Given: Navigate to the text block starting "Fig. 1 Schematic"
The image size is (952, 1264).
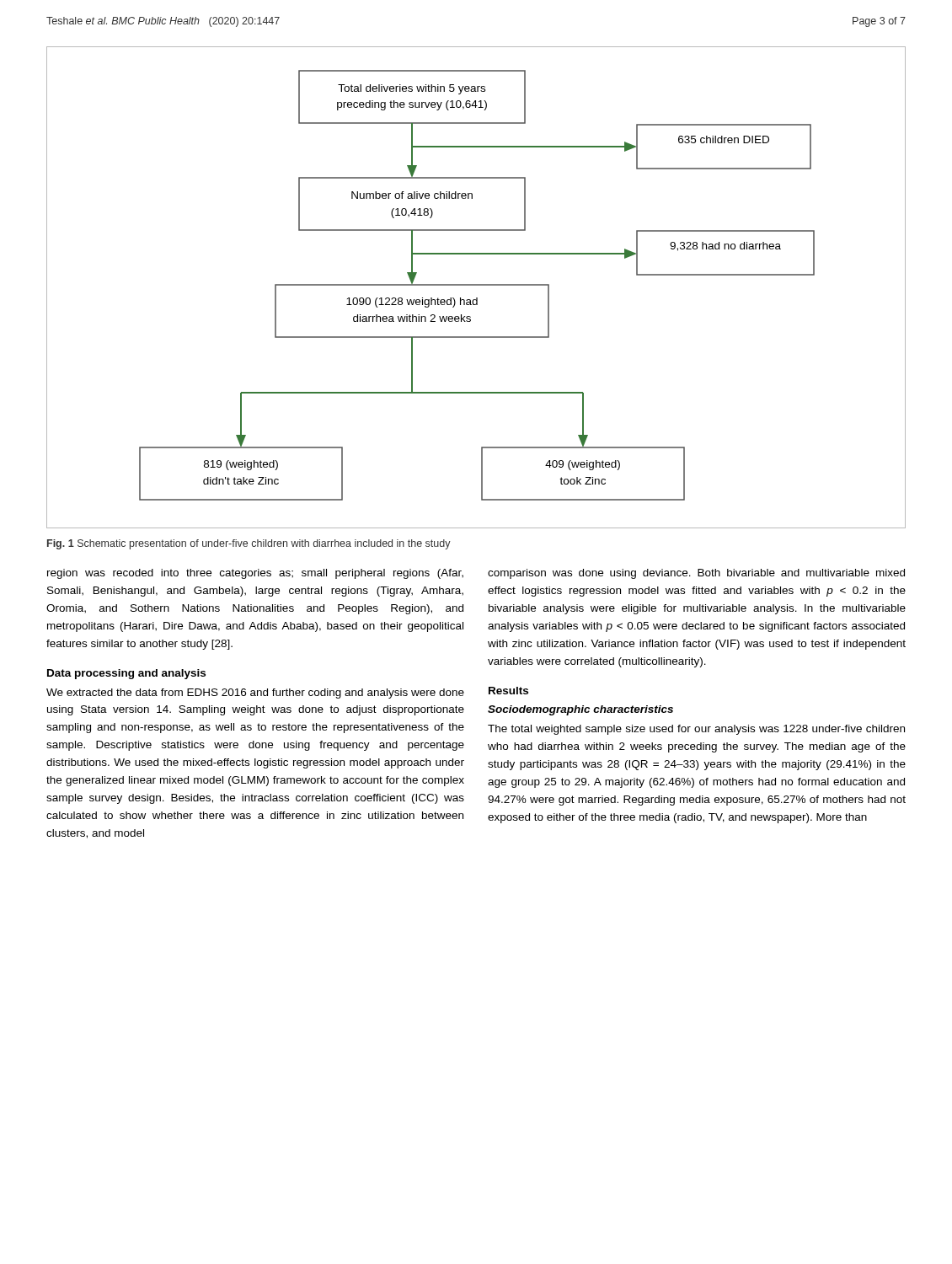Looking at the screenshot, I should (x=248, y=544).
